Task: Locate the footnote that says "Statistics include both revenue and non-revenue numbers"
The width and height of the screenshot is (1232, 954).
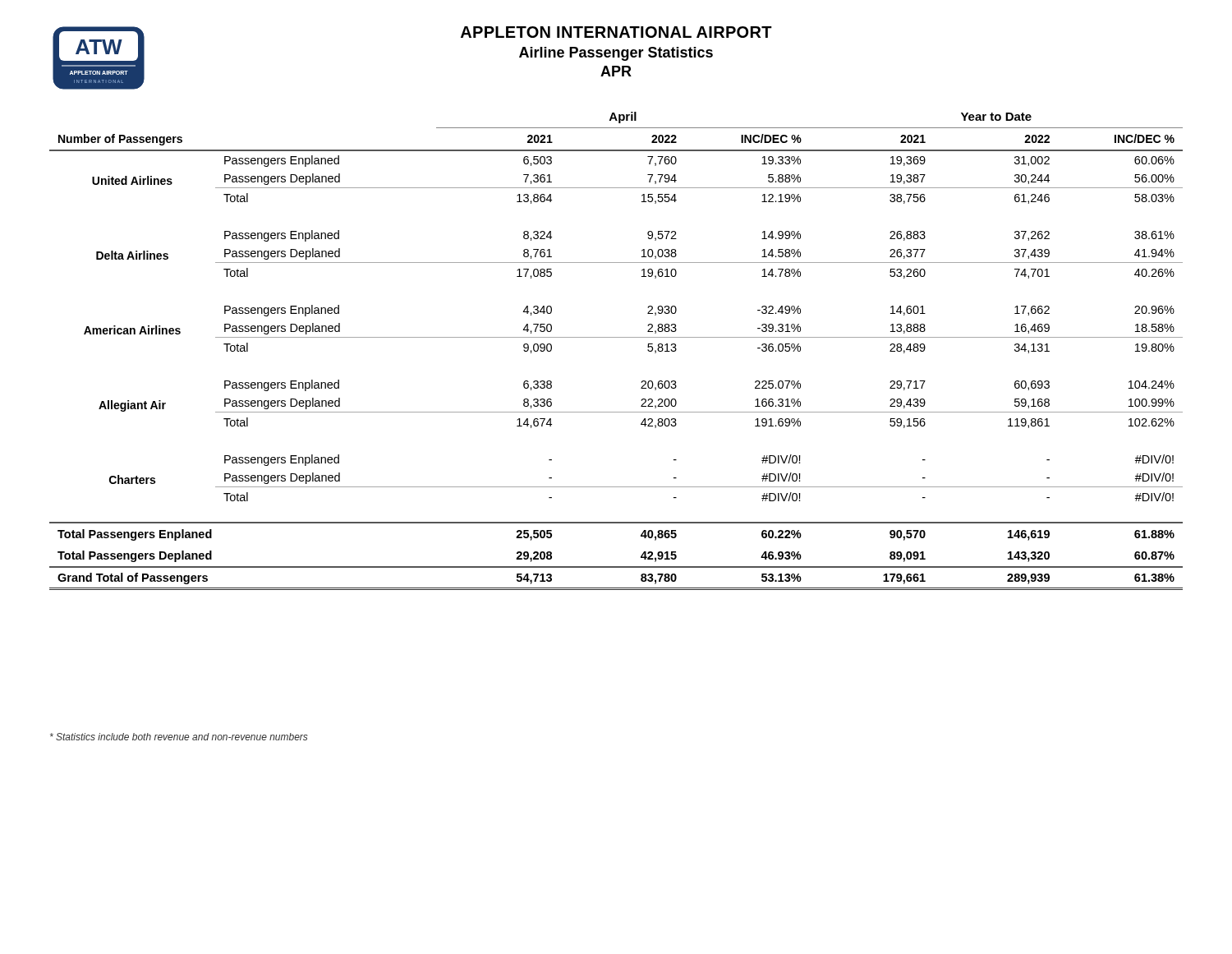Action: [179, 737]
